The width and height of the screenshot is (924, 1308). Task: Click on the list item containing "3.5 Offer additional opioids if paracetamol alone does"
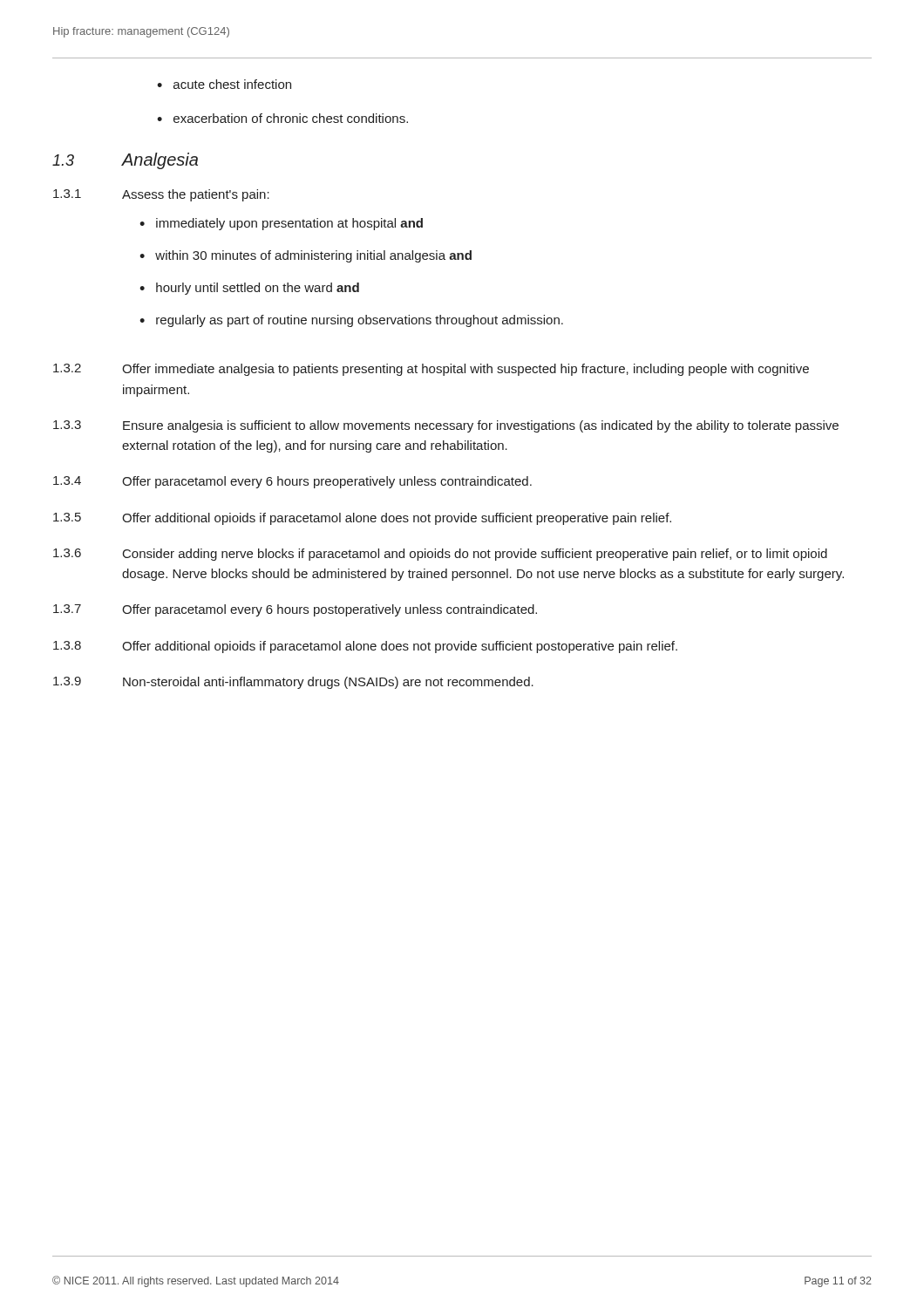pyautogui.click(x=362, y=517)
